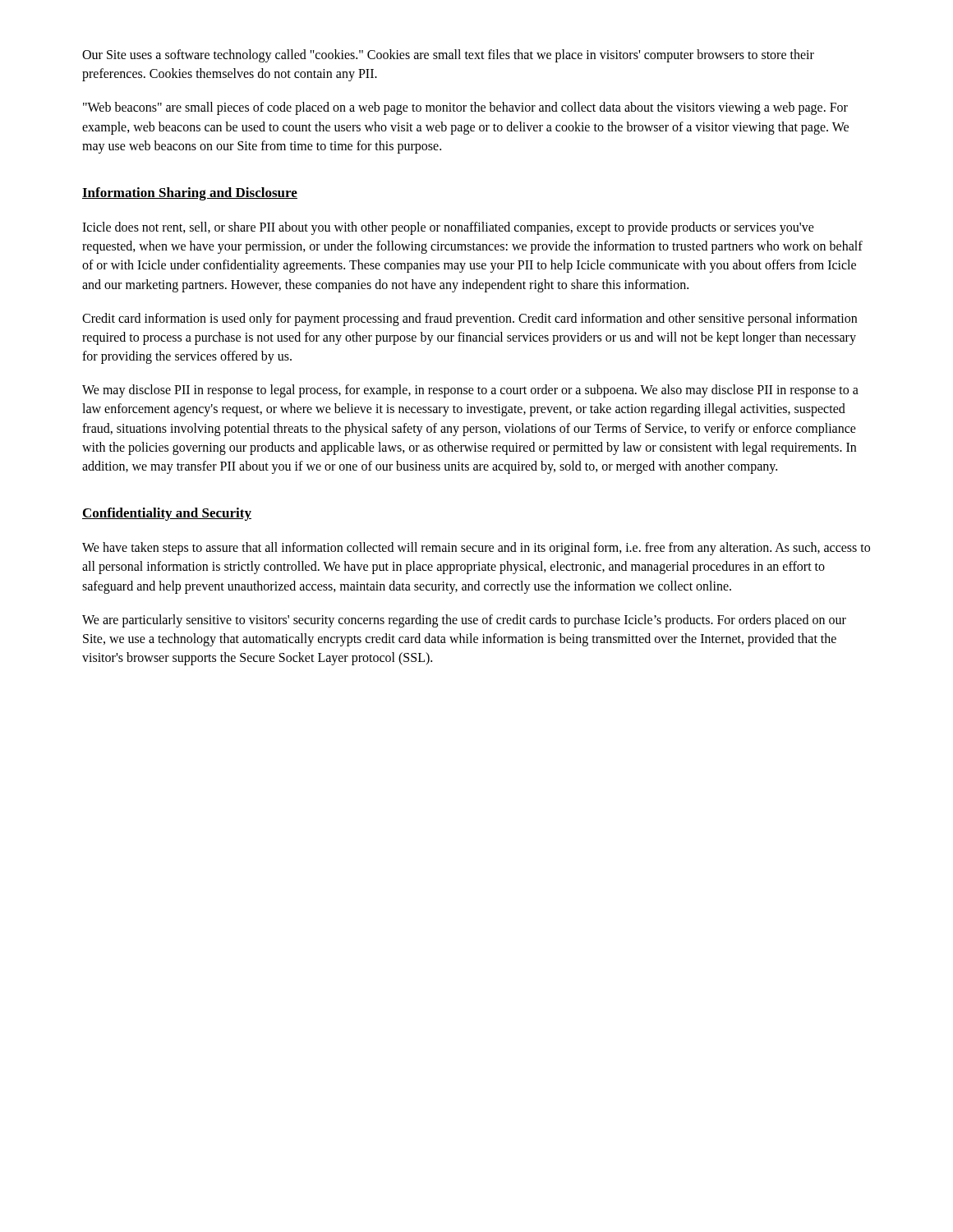Select the section header that says "Information Sharing and Disclosure"
Image resolution: width=953 pixels, height=1232 pixels.
[x=190, y=193]
